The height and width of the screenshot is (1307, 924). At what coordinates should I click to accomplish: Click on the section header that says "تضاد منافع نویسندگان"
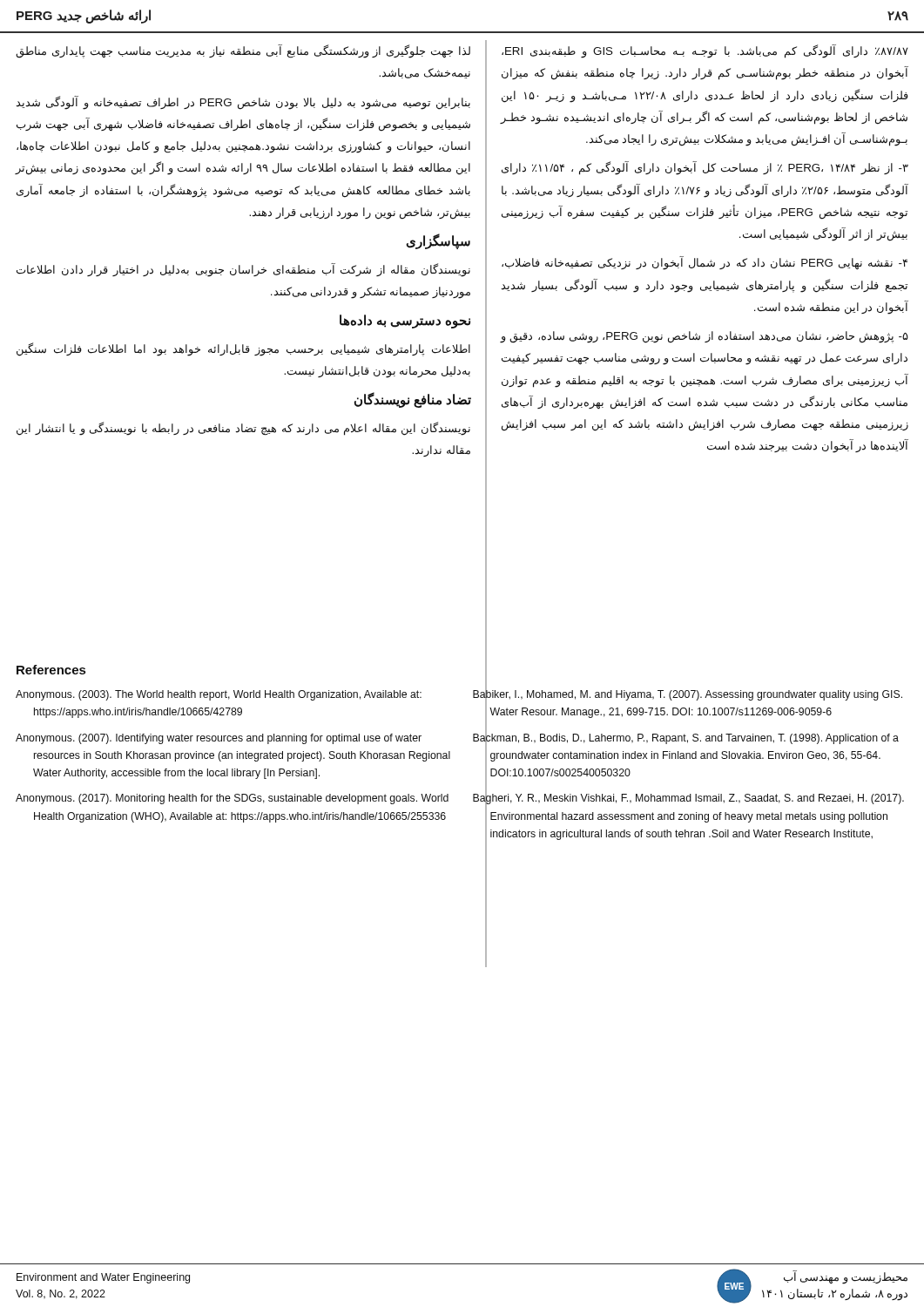[412, 400]
